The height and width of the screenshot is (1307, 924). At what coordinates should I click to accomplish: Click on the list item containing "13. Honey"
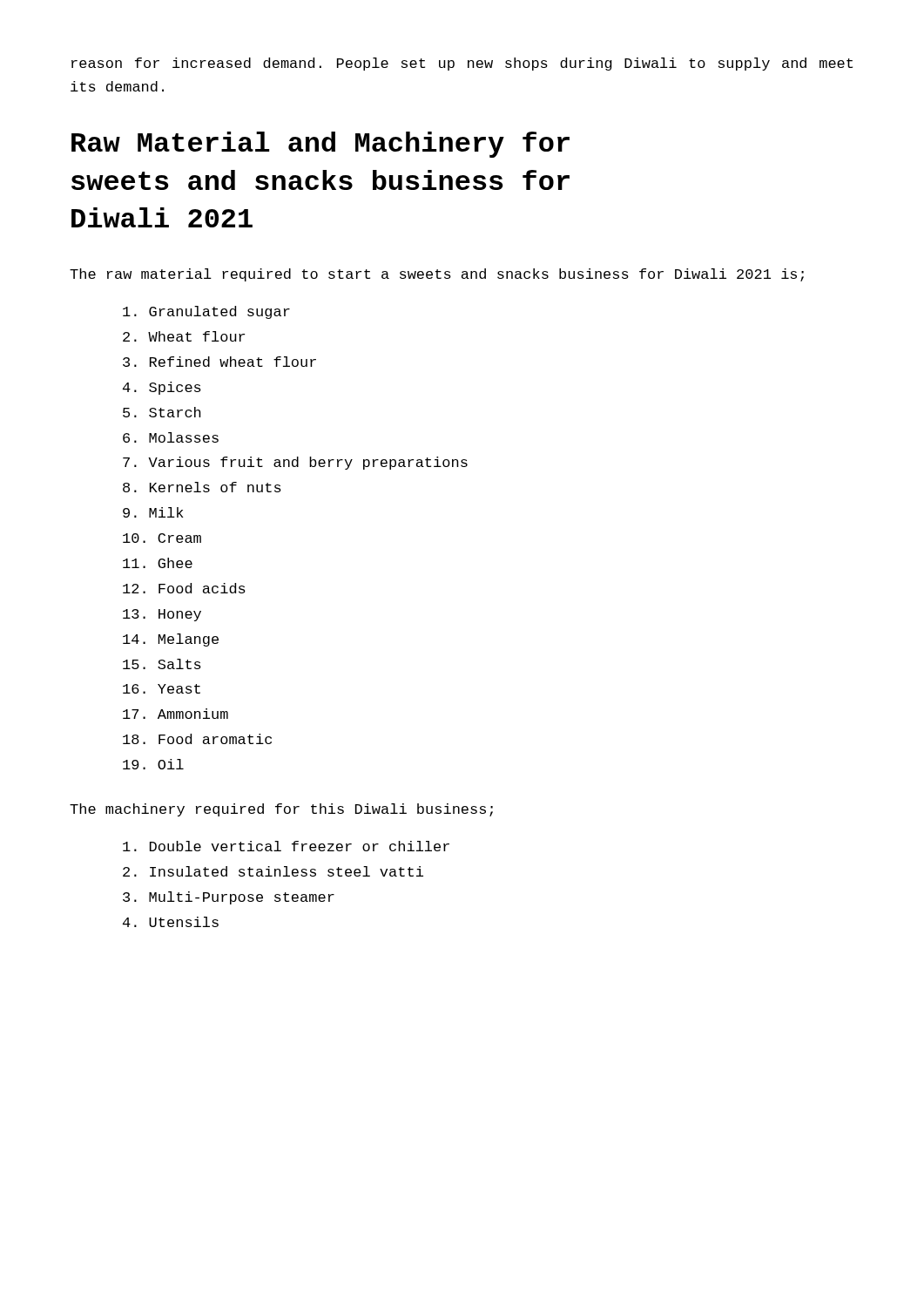coord(162,615)
